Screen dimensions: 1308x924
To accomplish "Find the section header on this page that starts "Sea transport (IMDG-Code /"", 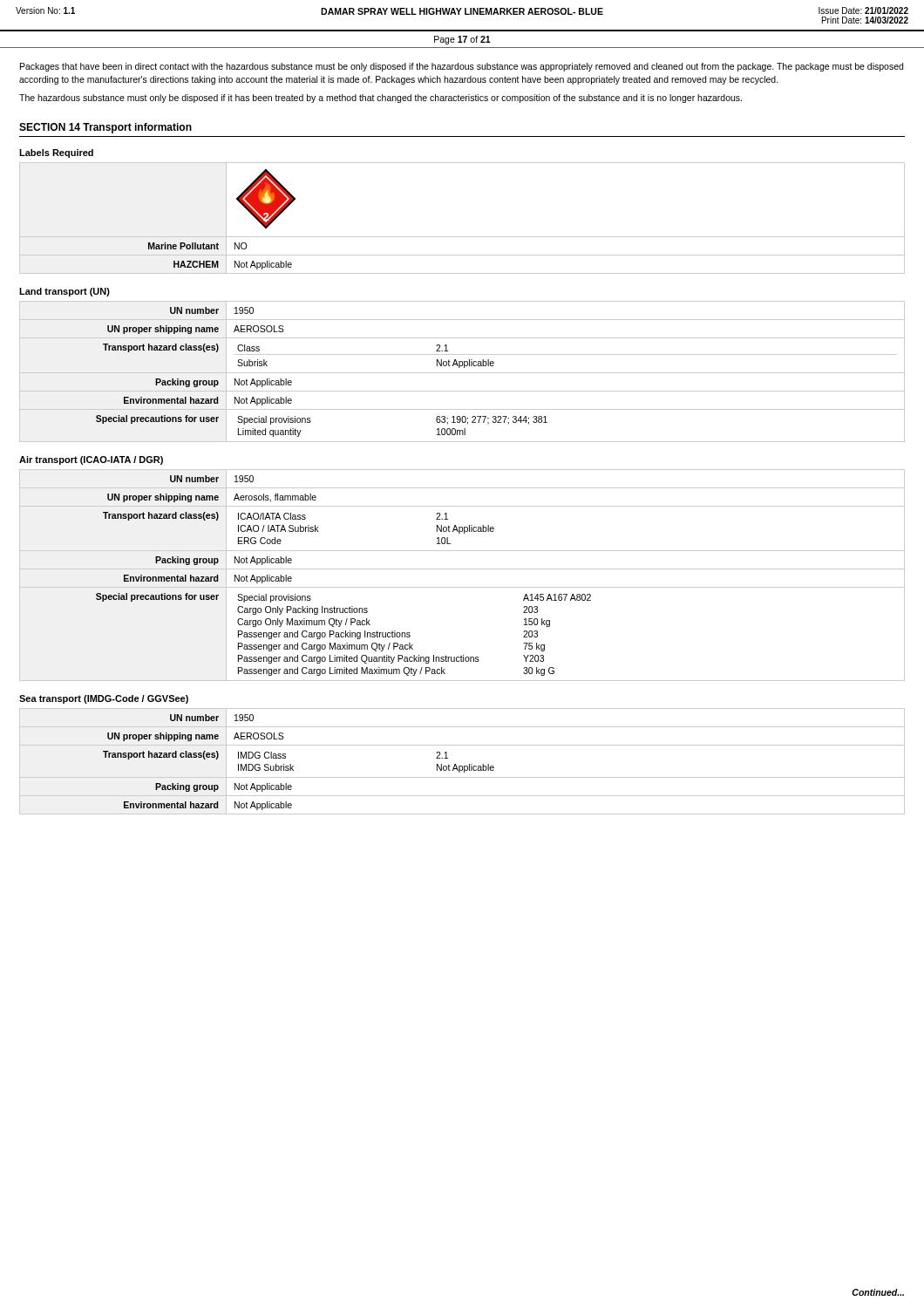I will [x=104, y=698].
